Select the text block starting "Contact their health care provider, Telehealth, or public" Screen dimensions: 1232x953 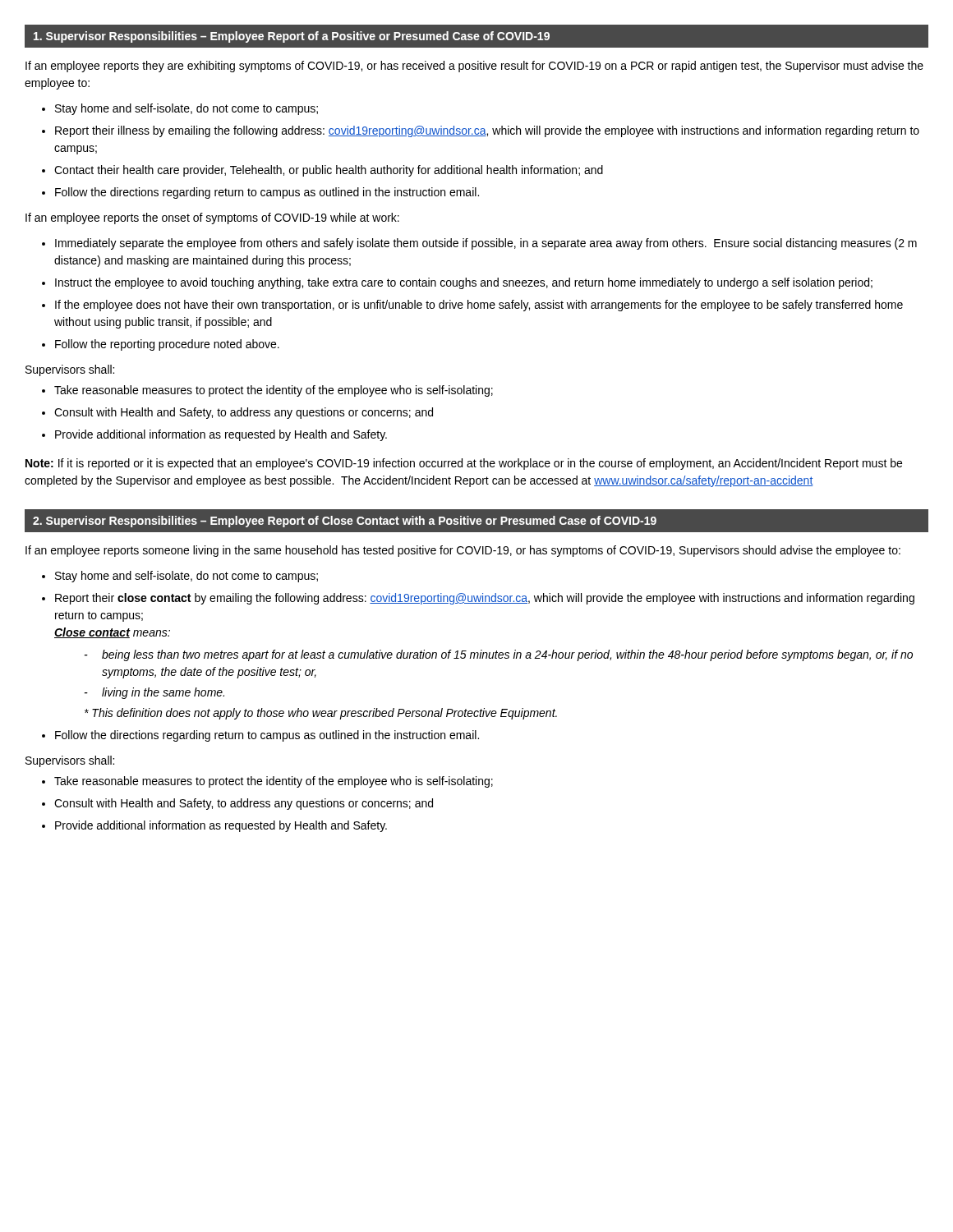[x=329, y=170]
